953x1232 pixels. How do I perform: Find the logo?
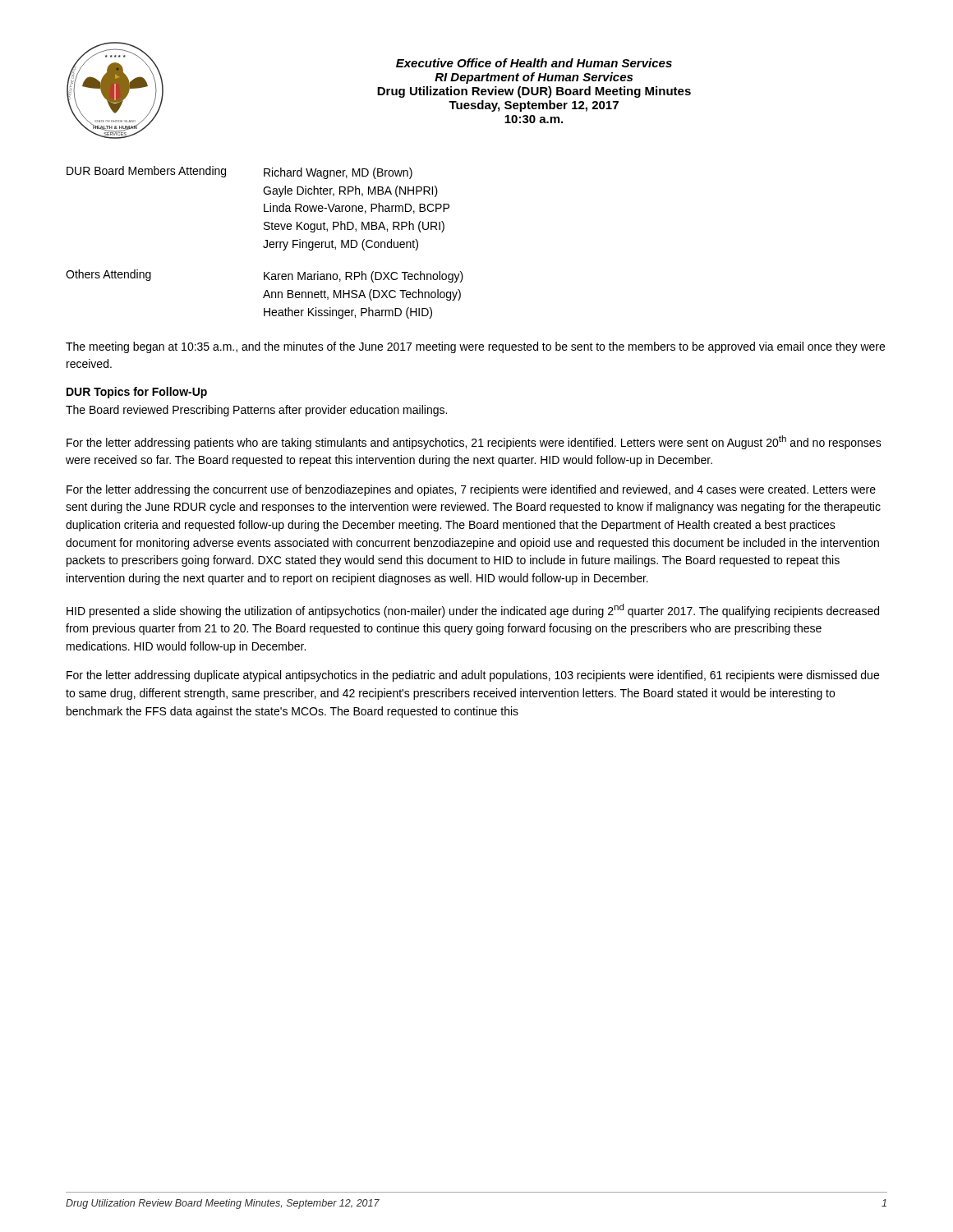click(119, 90)
